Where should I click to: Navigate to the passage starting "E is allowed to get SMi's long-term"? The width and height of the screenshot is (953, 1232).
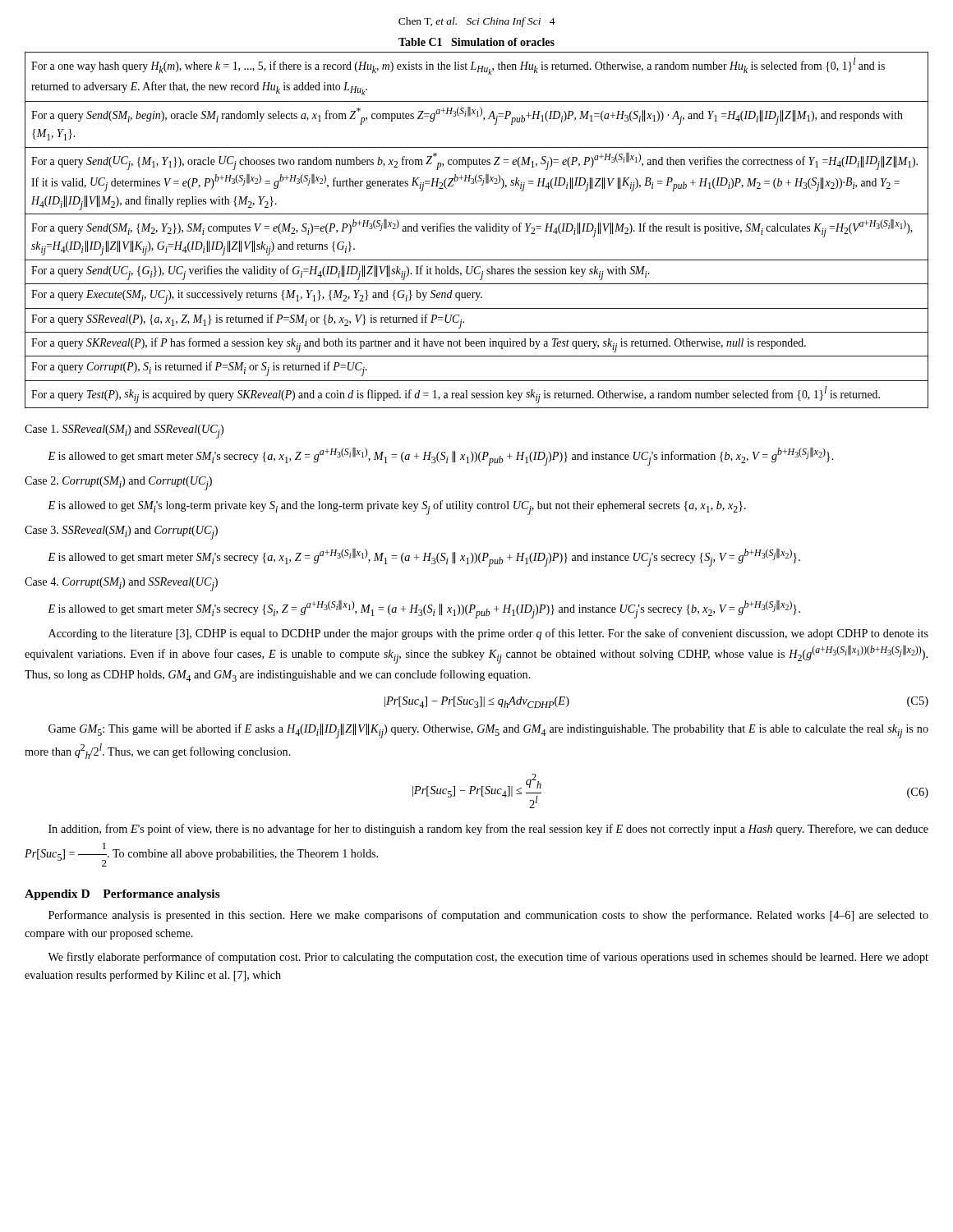pyautogui.click(x=397, y=507)
